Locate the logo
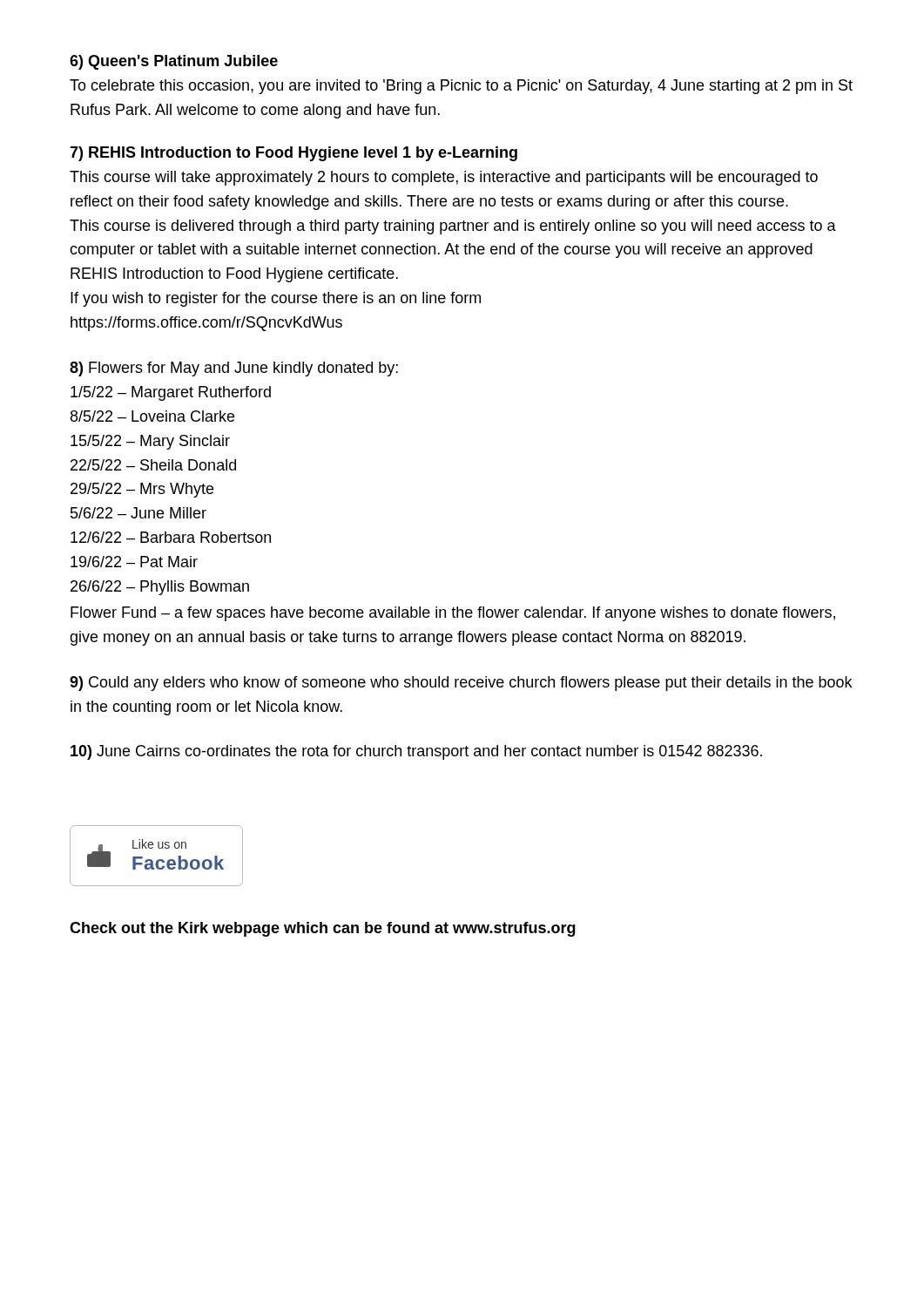 156,852
